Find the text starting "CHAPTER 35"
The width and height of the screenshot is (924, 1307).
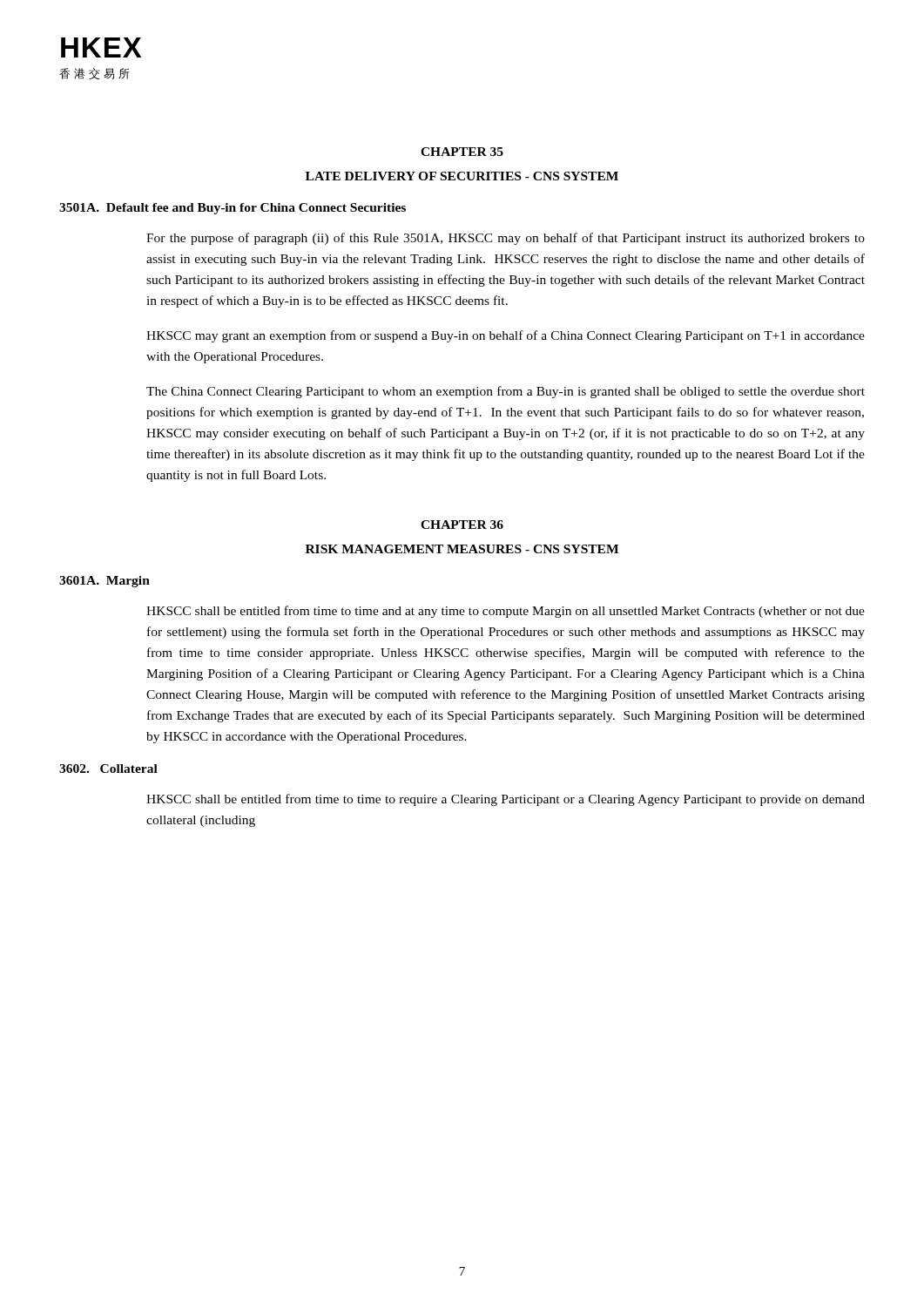click(462, 151)
